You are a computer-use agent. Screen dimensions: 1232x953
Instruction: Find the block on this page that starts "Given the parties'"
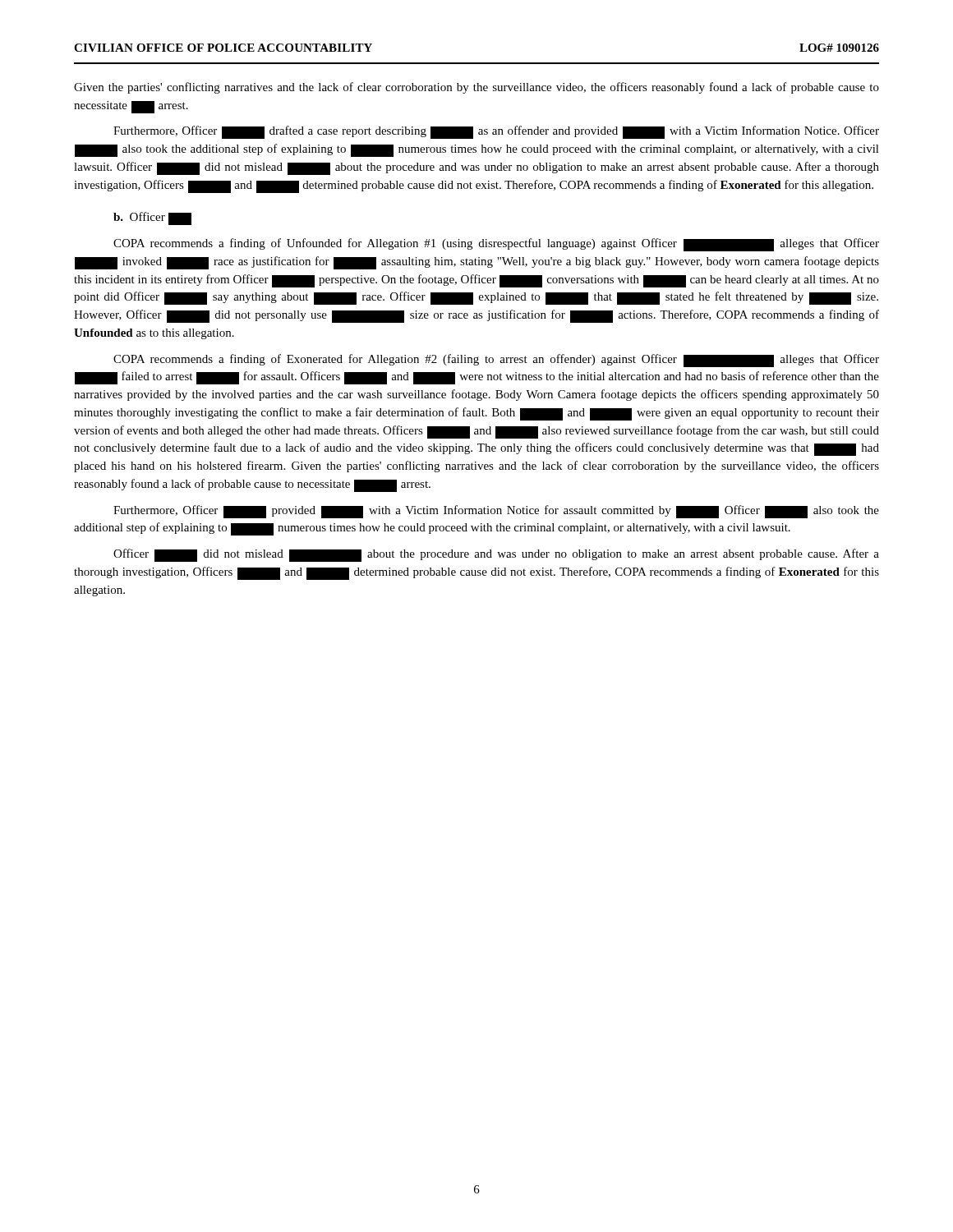coord(476,96)
